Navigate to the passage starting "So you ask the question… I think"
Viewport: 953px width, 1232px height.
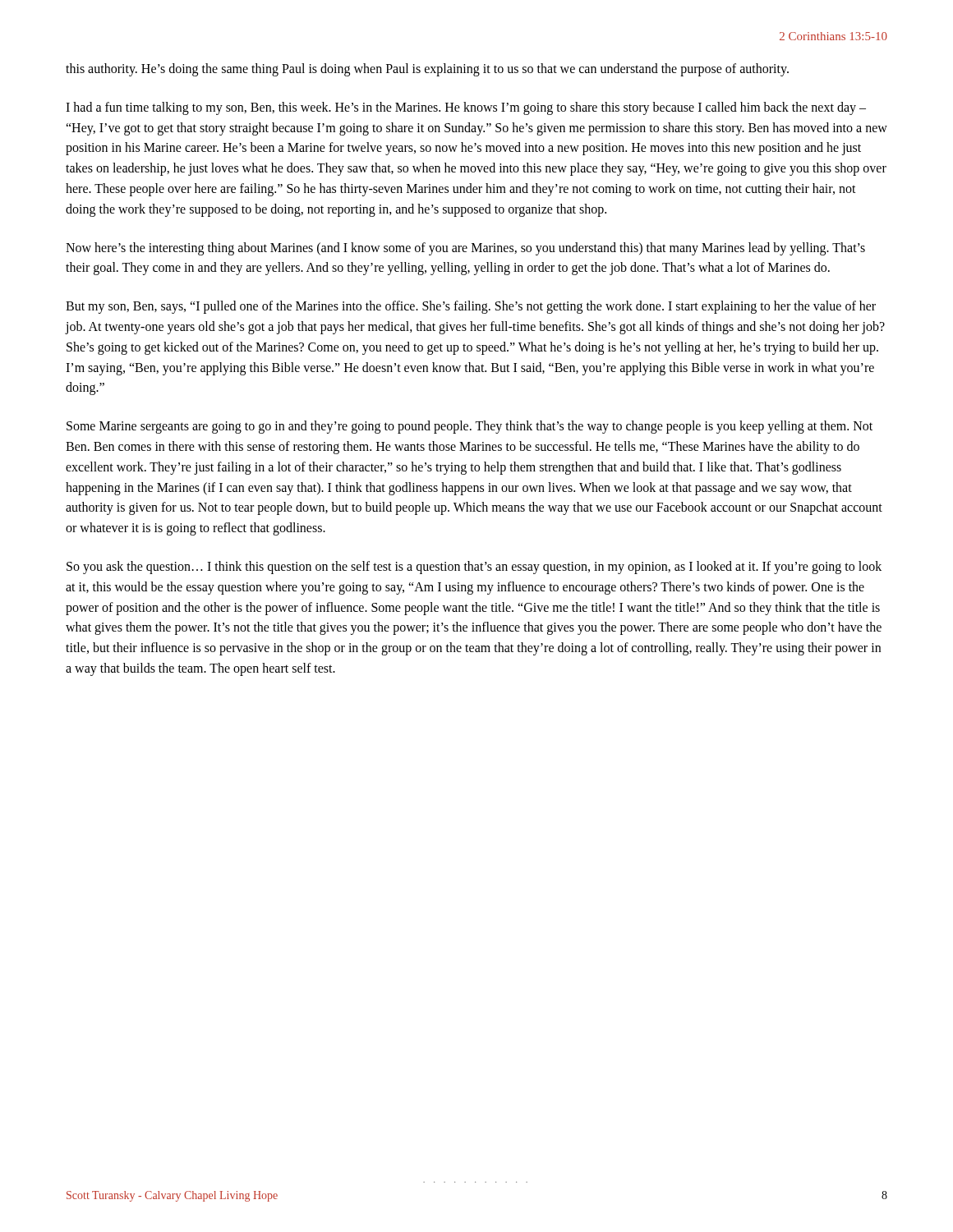[474, 617]
